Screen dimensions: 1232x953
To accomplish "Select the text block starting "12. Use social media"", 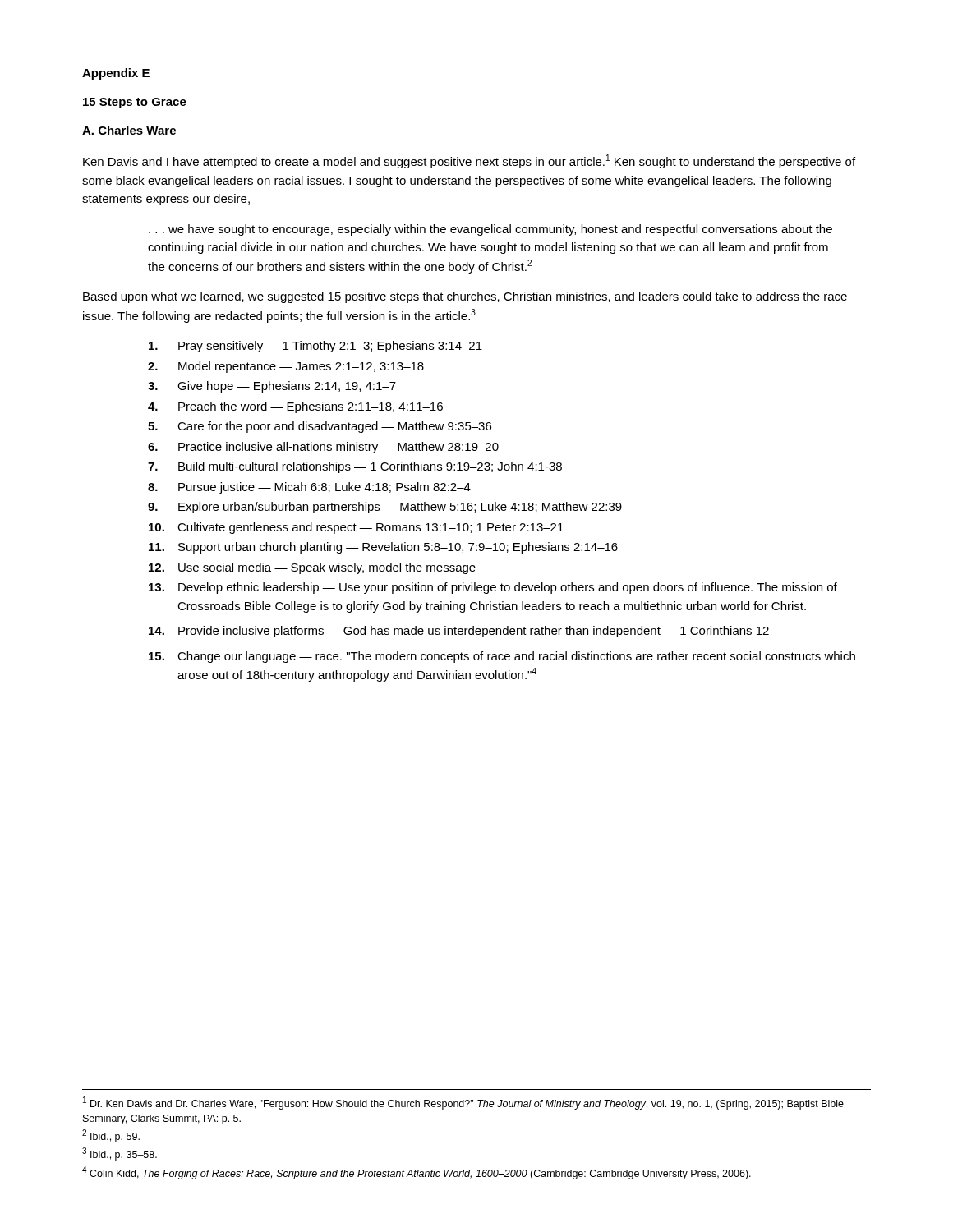I will point(312,568).
